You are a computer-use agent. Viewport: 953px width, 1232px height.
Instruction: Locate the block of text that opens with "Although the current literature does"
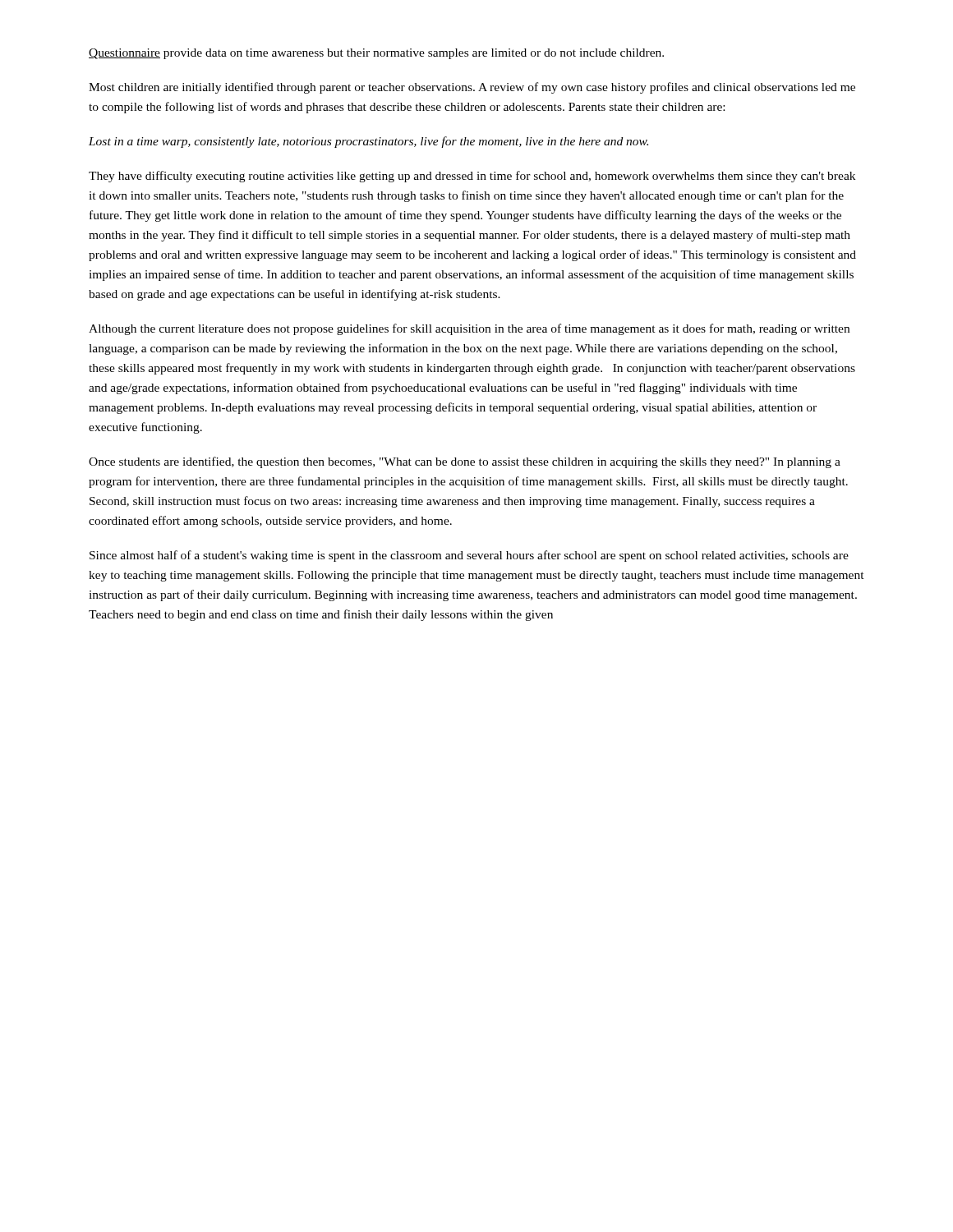[472, 378]
